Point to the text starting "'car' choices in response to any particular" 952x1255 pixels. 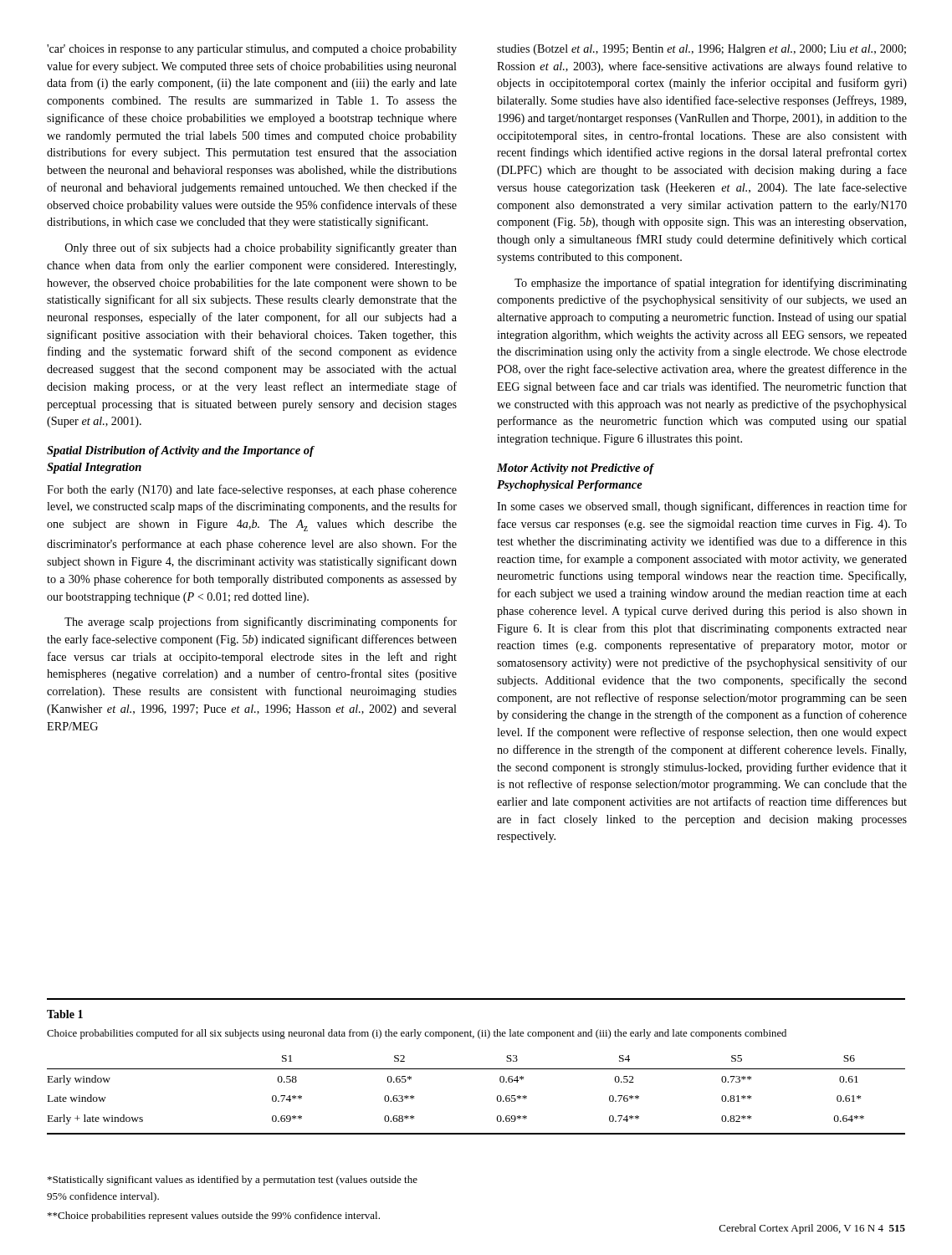click(252, 136)
